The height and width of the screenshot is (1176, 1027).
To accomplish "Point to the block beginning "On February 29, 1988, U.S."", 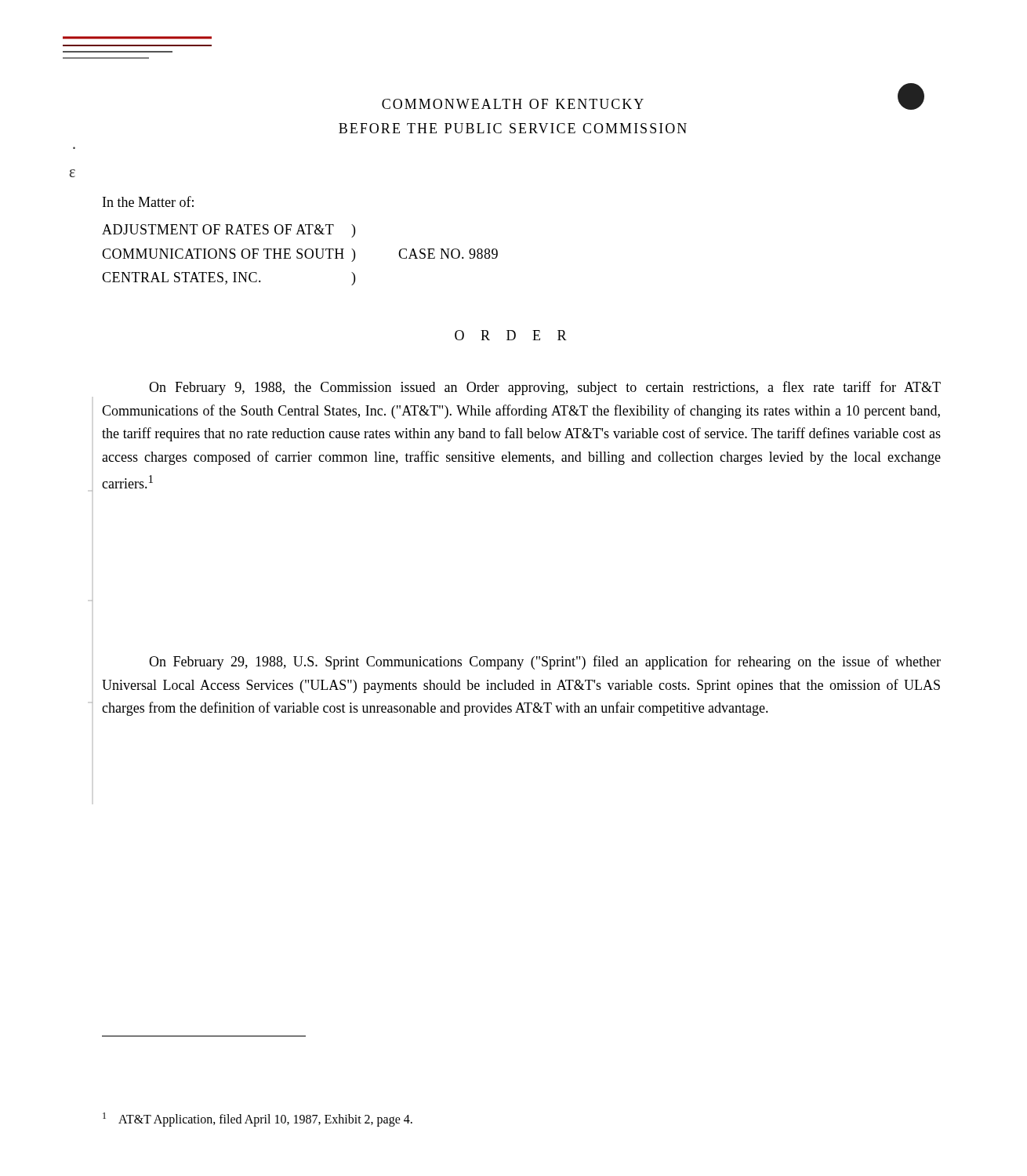I will 521,686.
